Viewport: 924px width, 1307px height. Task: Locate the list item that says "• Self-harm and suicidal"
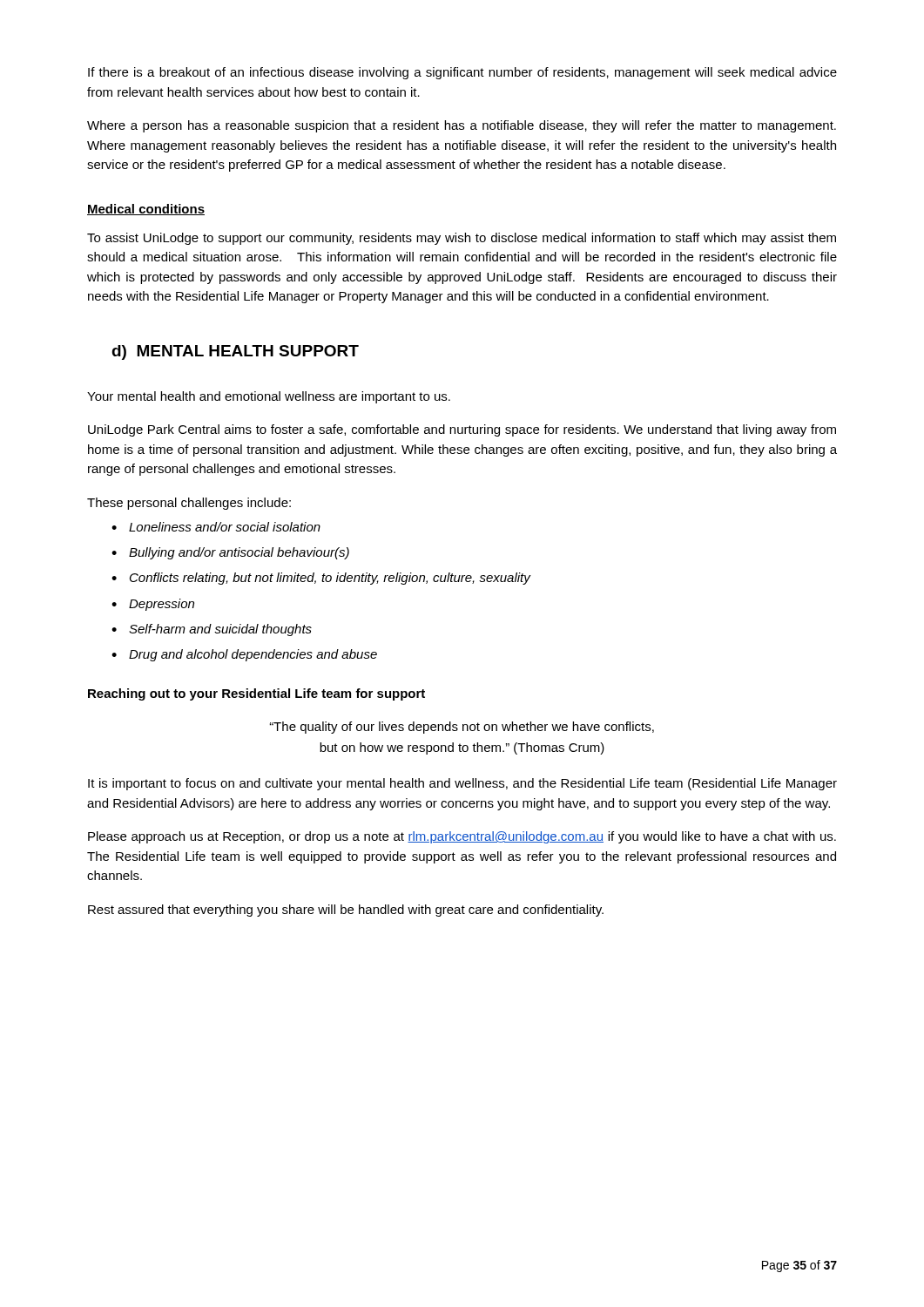tap(212, 630)
